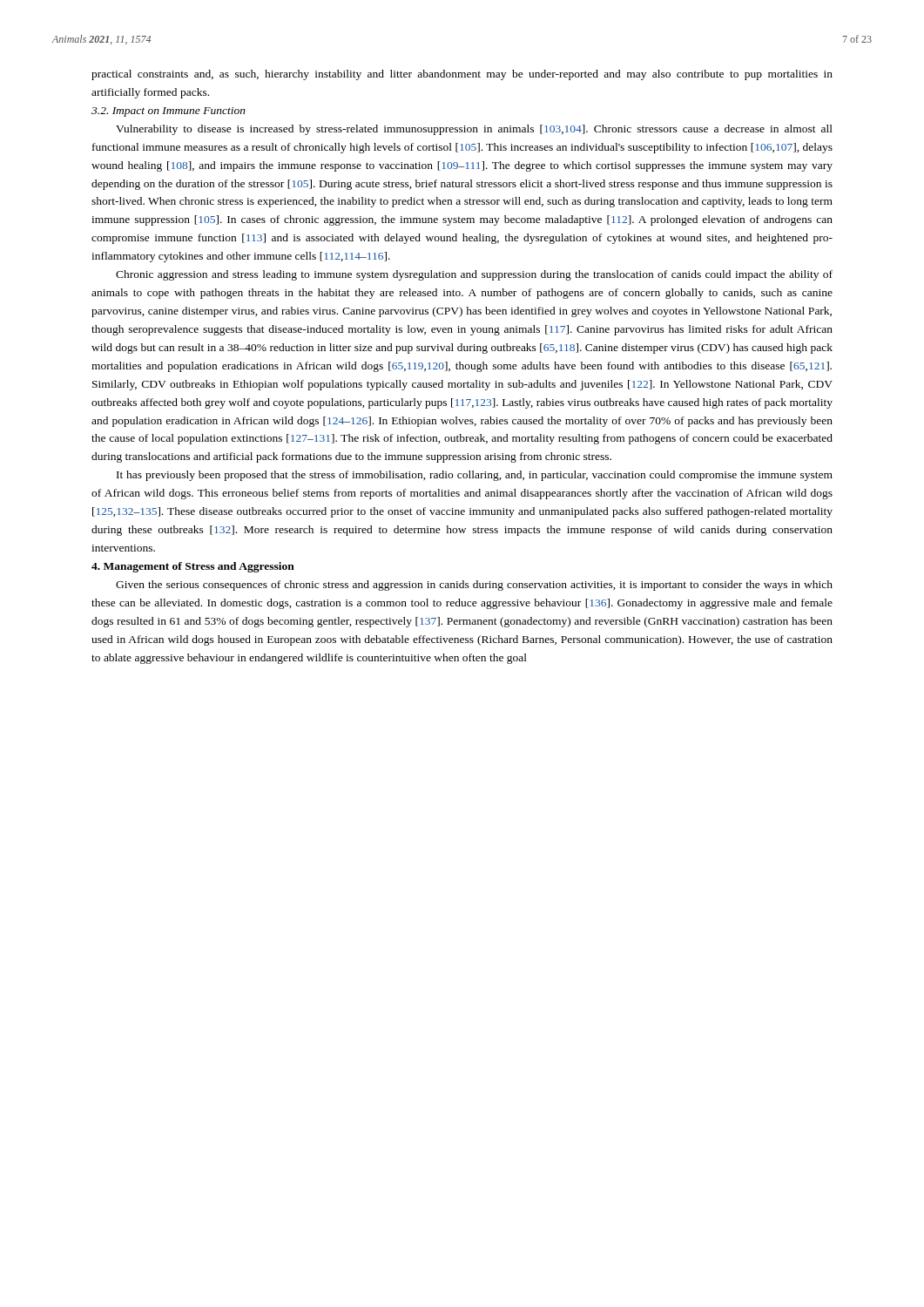The width and height of the screenshot is (924, 1307).
Task: Point to the region starting "Chronic aggression and stress leading to immune system"
Action: [x=462, y=366]
